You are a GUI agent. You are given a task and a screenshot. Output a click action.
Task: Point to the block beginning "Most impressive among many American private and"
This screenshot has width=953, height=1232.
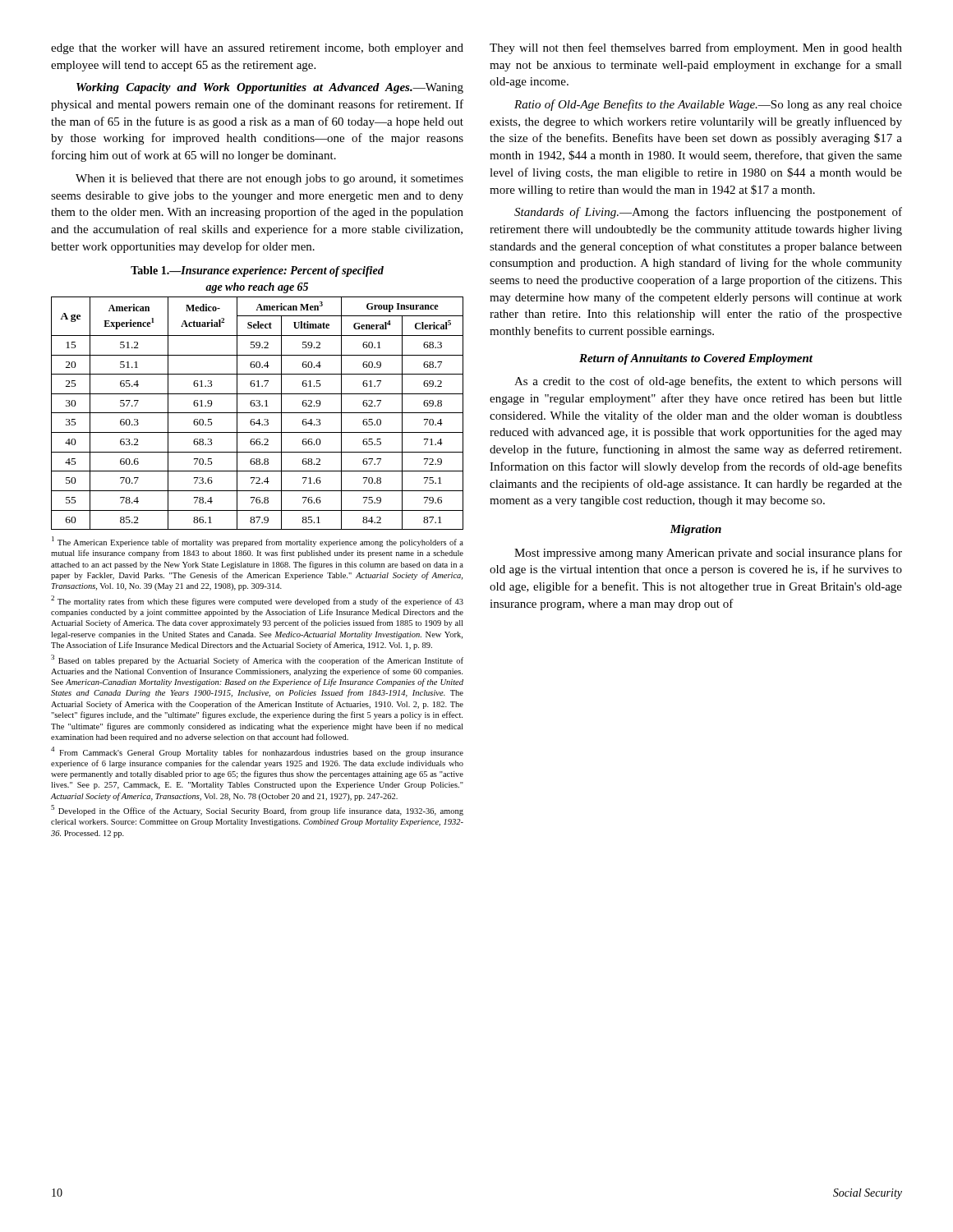(x=696, y=578)
